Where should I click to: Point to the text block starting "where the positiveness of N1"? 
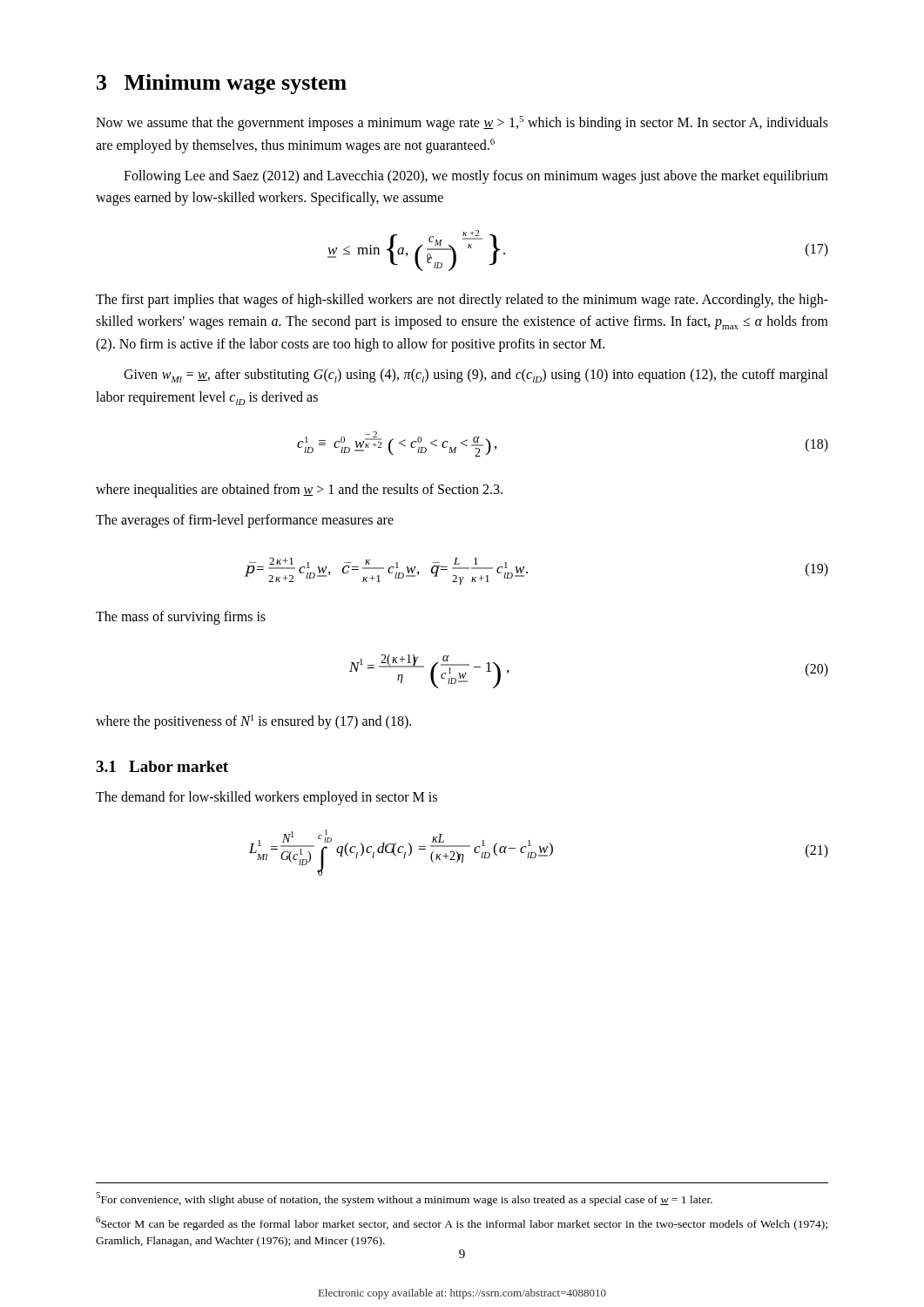click(254, 720)
